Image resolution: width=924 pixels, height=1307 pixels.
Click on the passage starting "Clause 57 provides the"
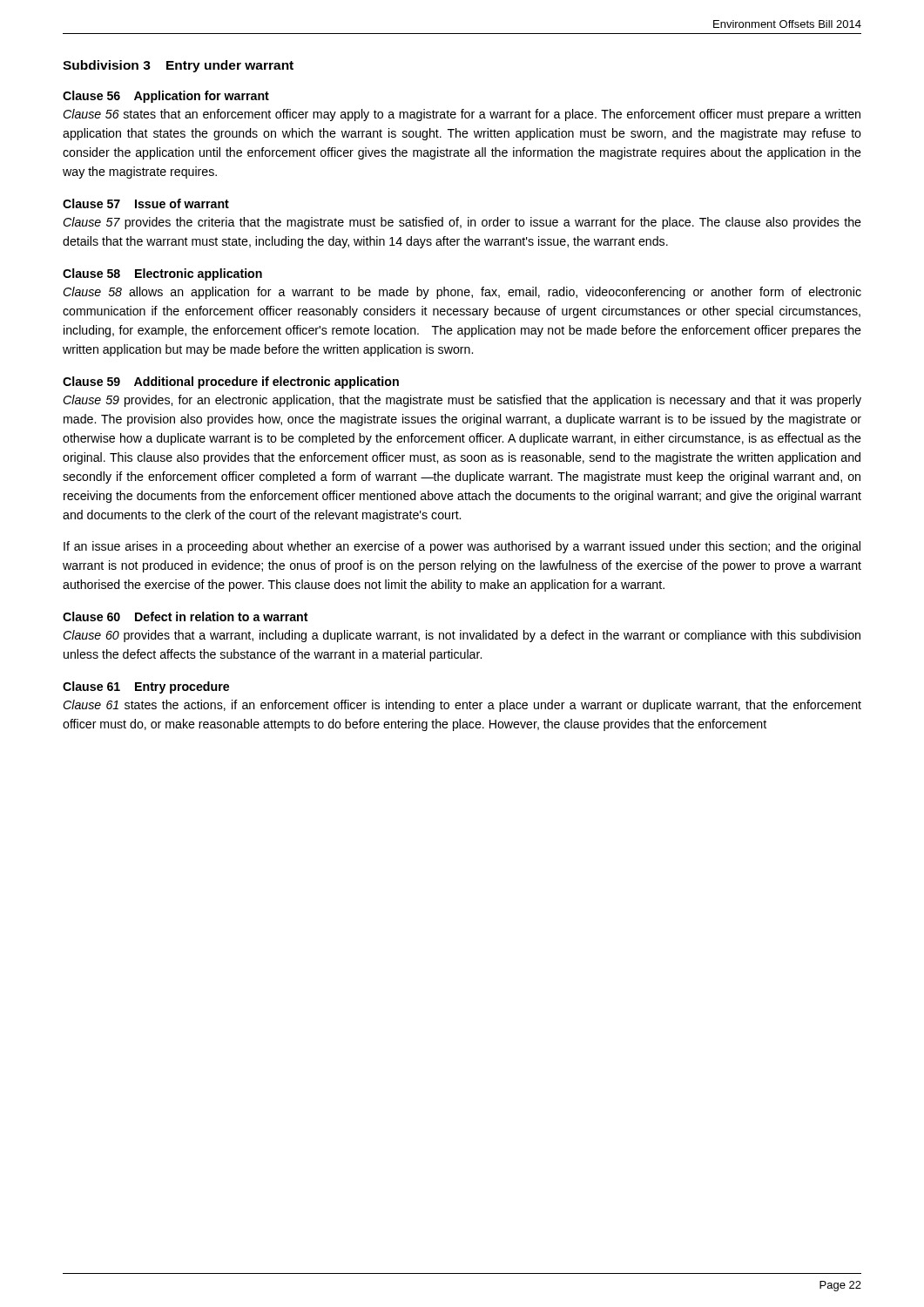click(462, 232)
